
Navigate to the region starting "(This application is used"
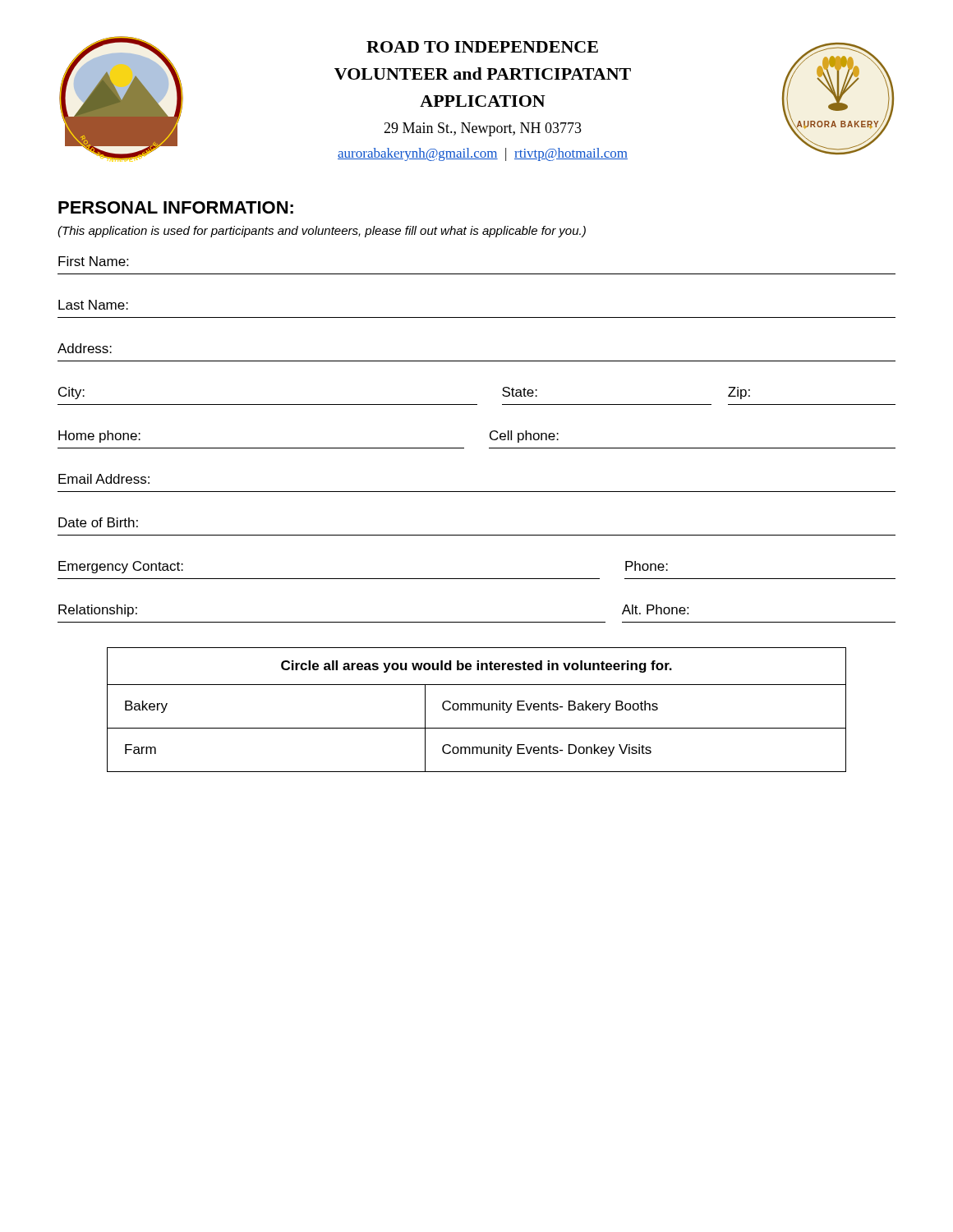pos(476,230)
